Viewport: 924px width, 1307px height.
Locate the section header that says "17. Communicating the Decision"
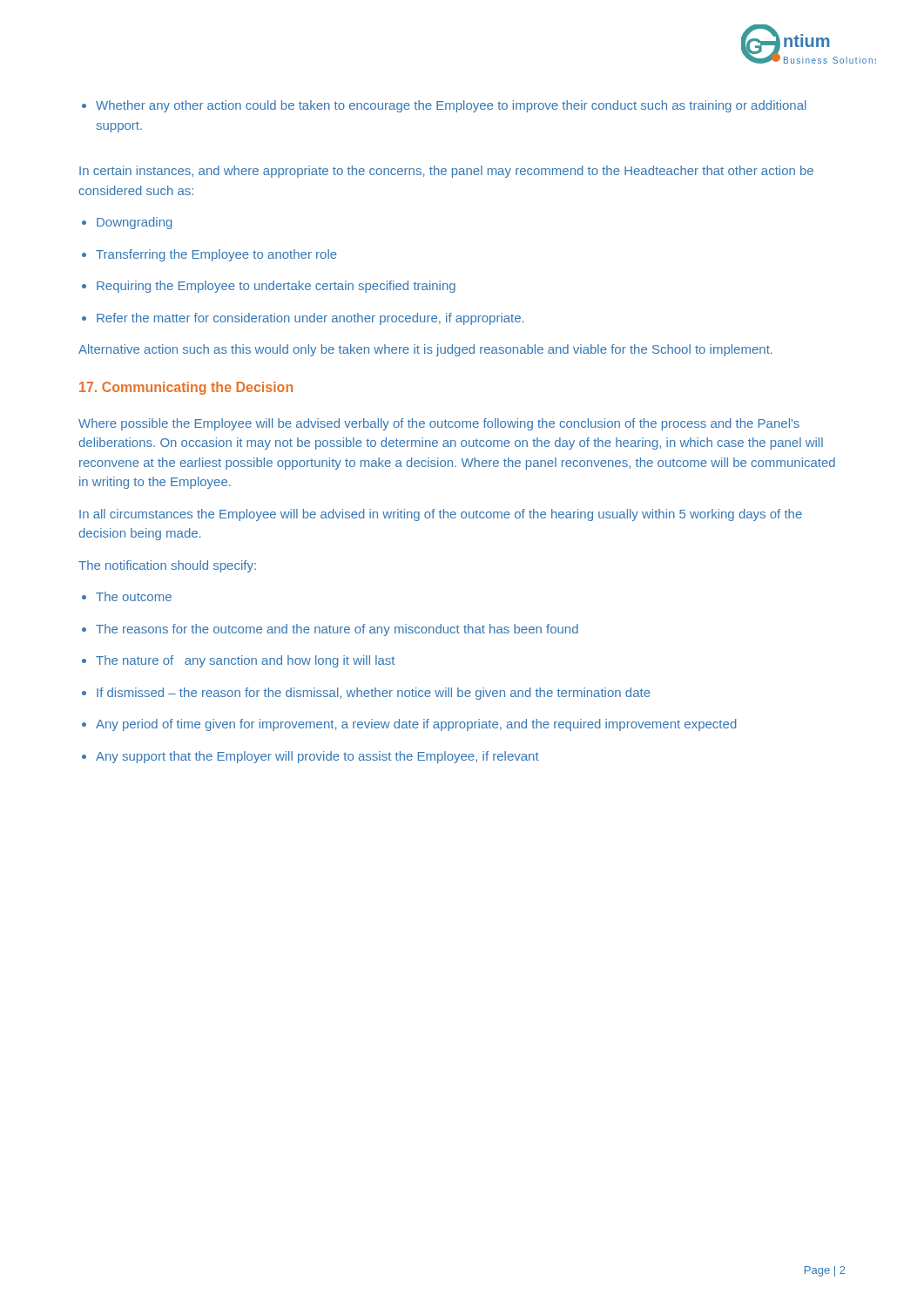tap(186, 388)
